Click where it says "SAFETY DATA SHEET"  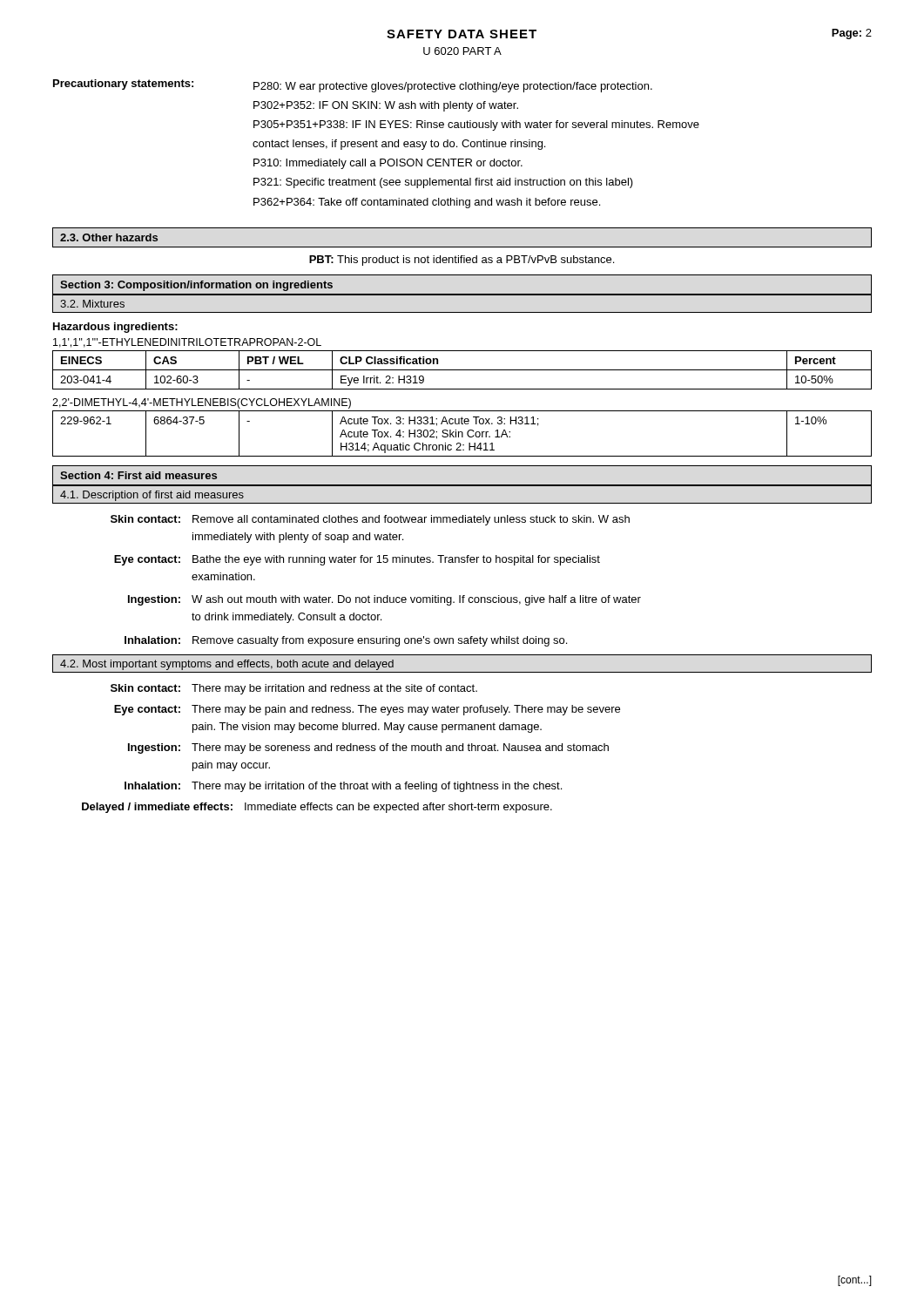point(462,34)
